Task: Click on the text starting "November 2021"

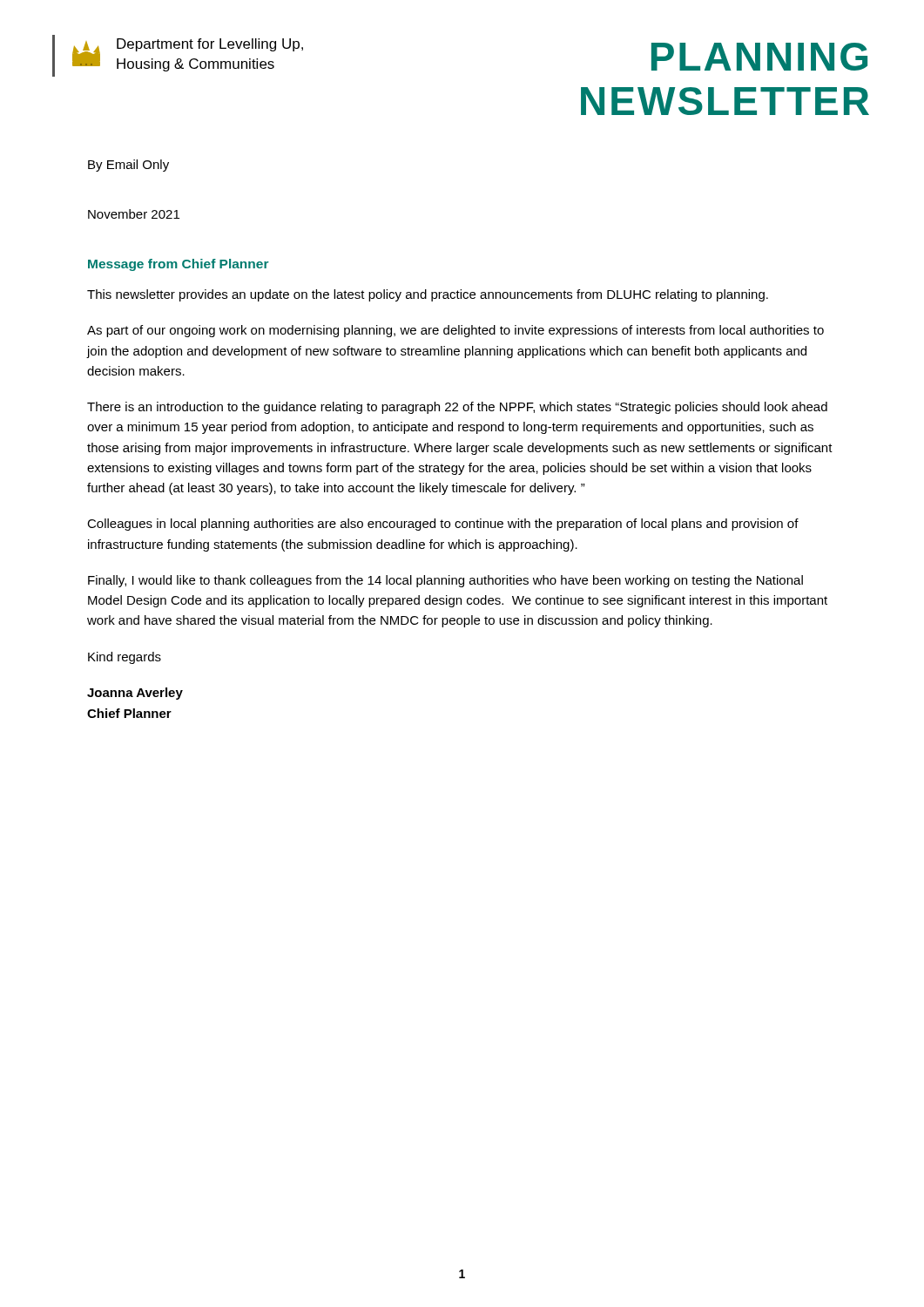Action: [134, 214]
